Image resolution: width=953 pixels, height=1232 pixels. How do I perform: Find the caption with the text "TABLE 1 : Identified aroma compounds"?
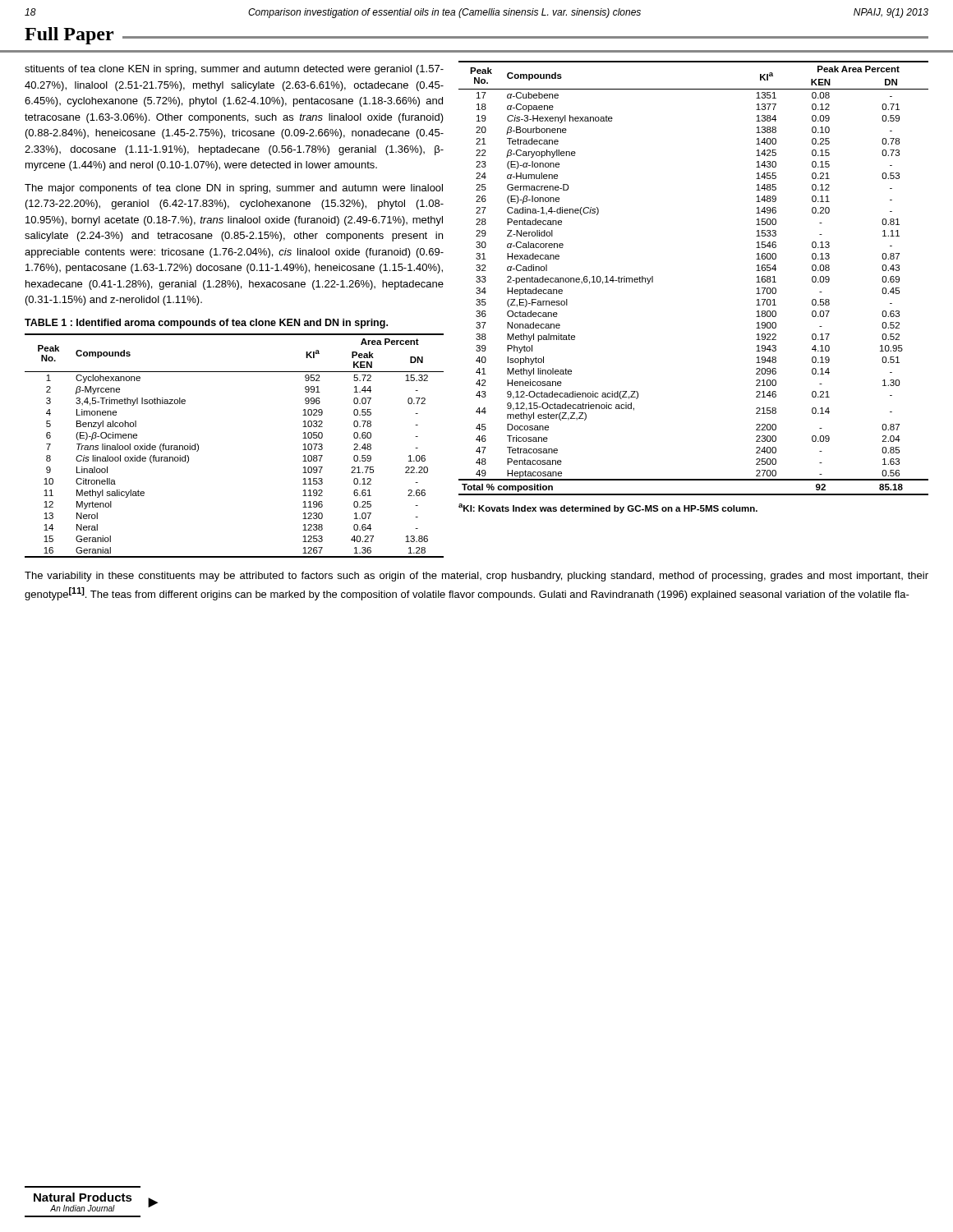207,322
